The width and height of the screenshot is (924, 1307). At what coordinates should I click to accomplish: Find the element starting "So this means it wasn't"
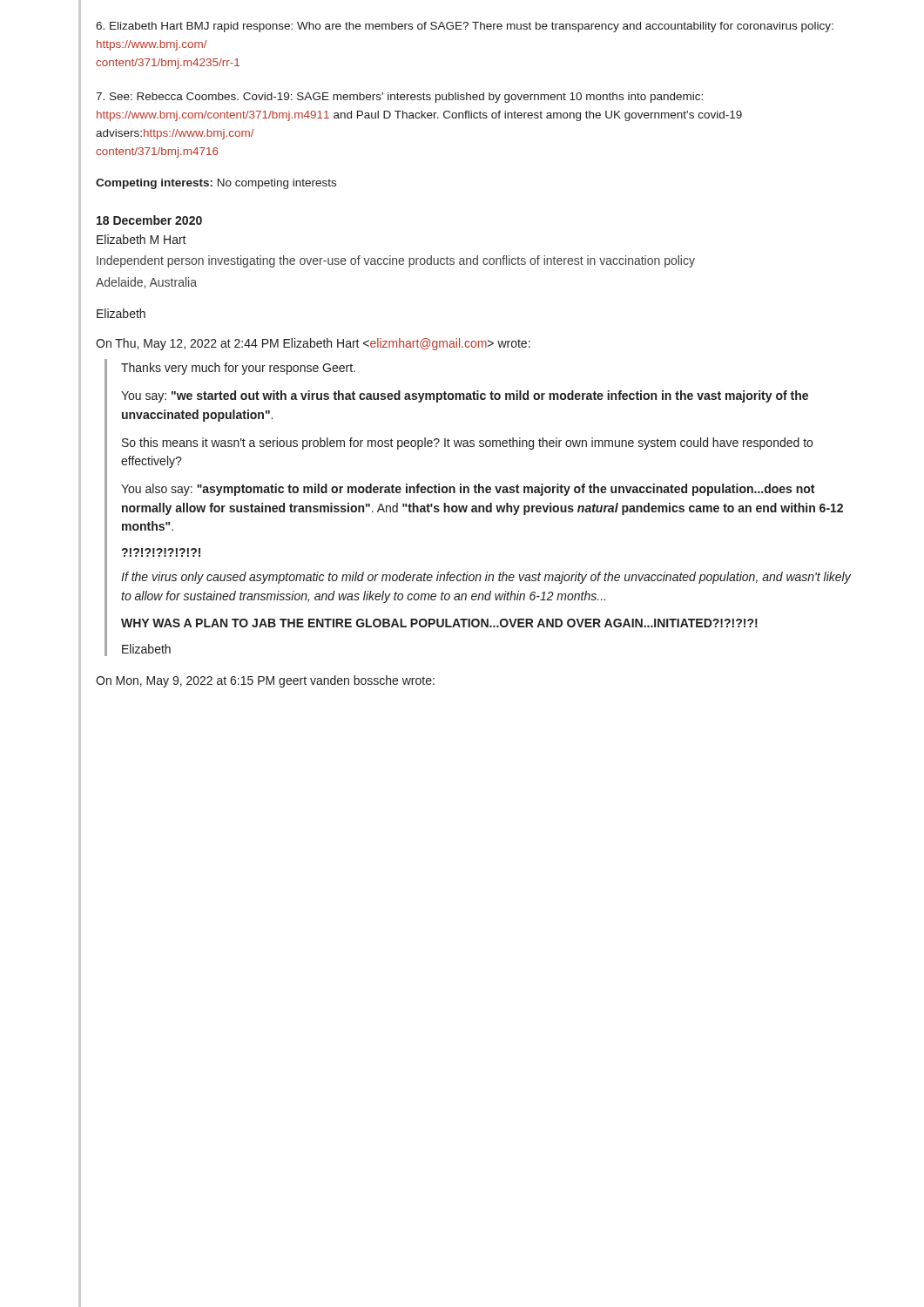point(467,452)
